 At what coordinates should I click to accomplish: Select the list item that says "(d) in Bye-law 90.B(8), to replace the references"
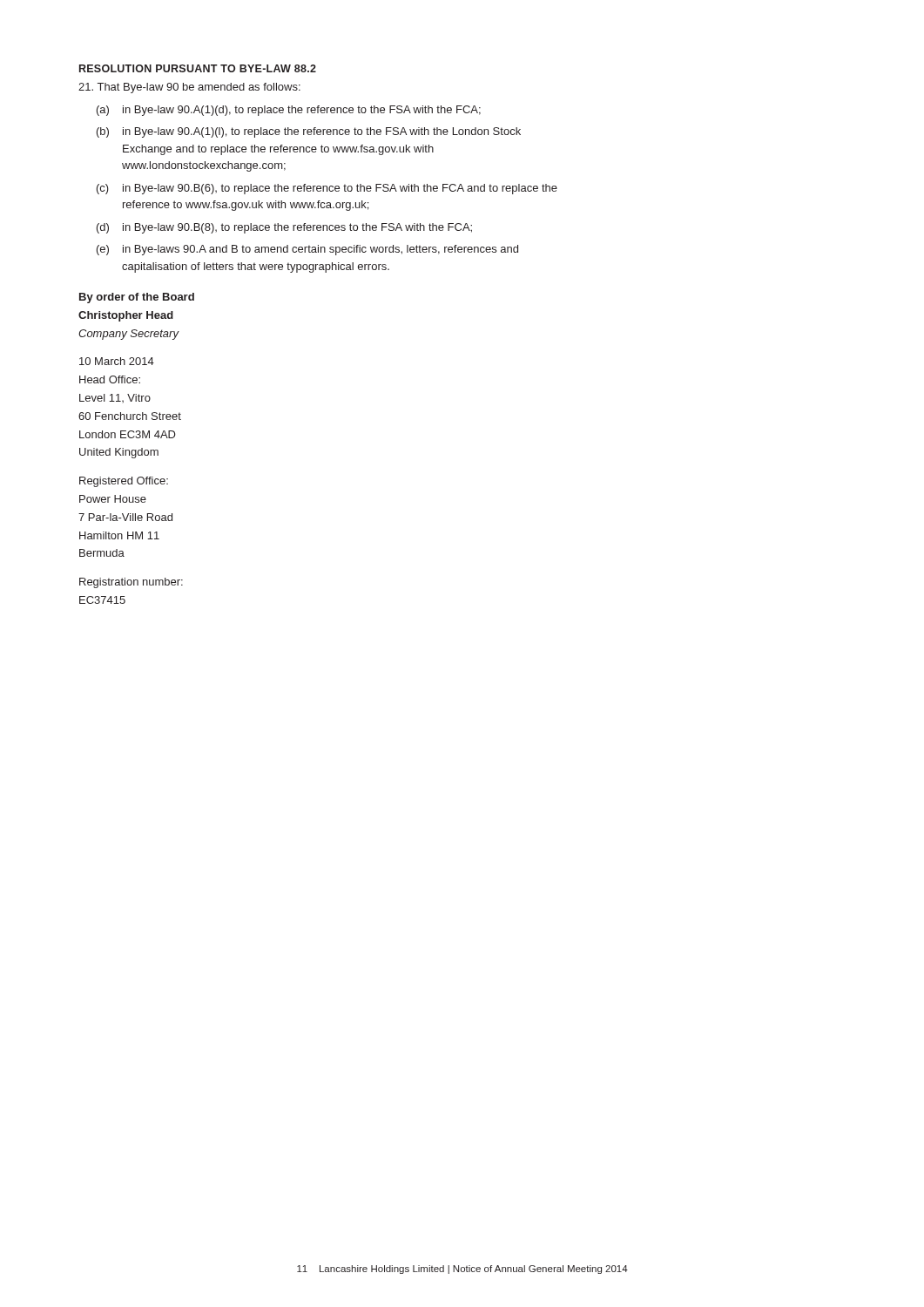coord(331,227)
